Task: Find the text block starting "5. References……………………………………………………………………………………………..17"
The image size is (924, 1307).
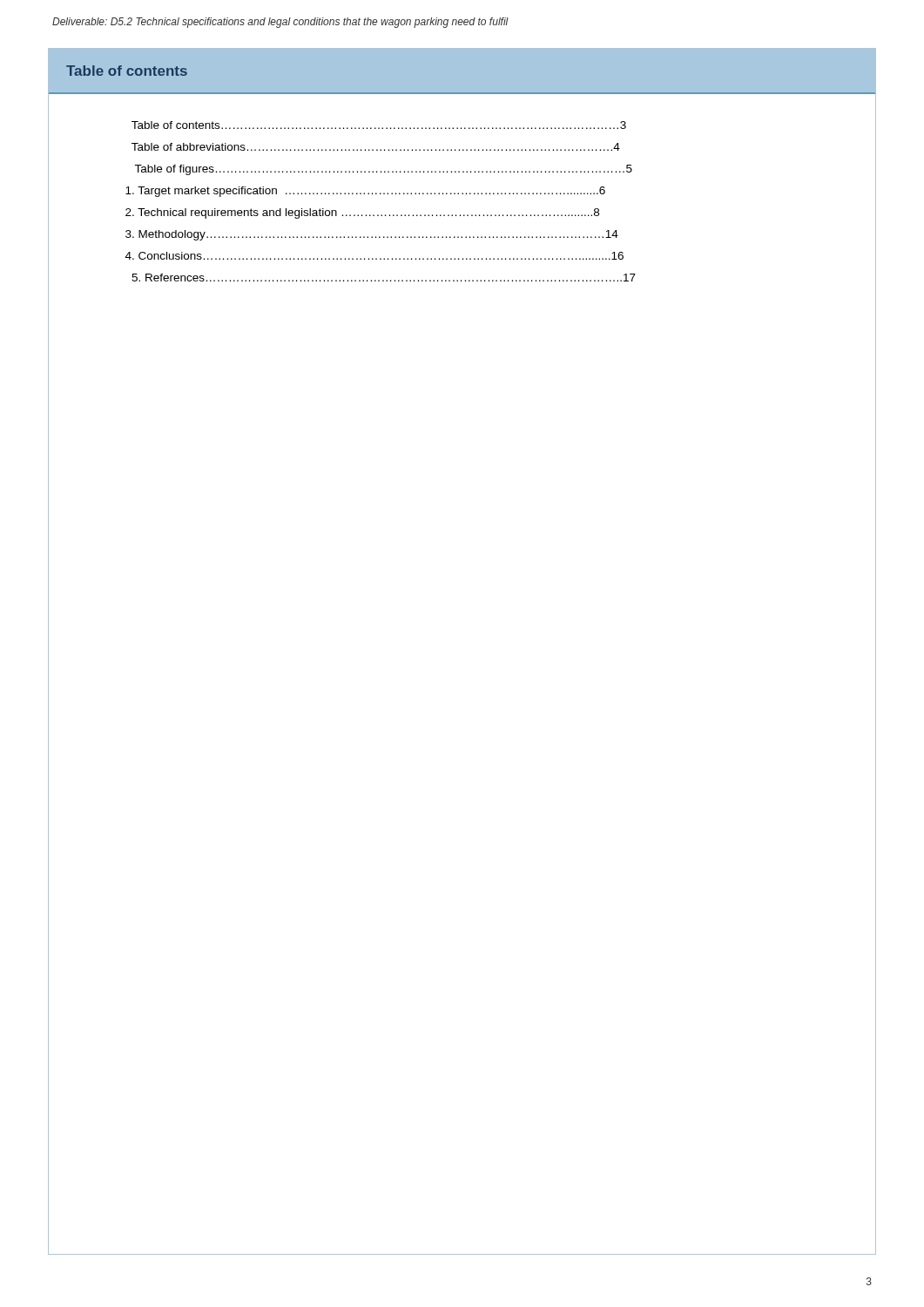Action: [377, 277]
